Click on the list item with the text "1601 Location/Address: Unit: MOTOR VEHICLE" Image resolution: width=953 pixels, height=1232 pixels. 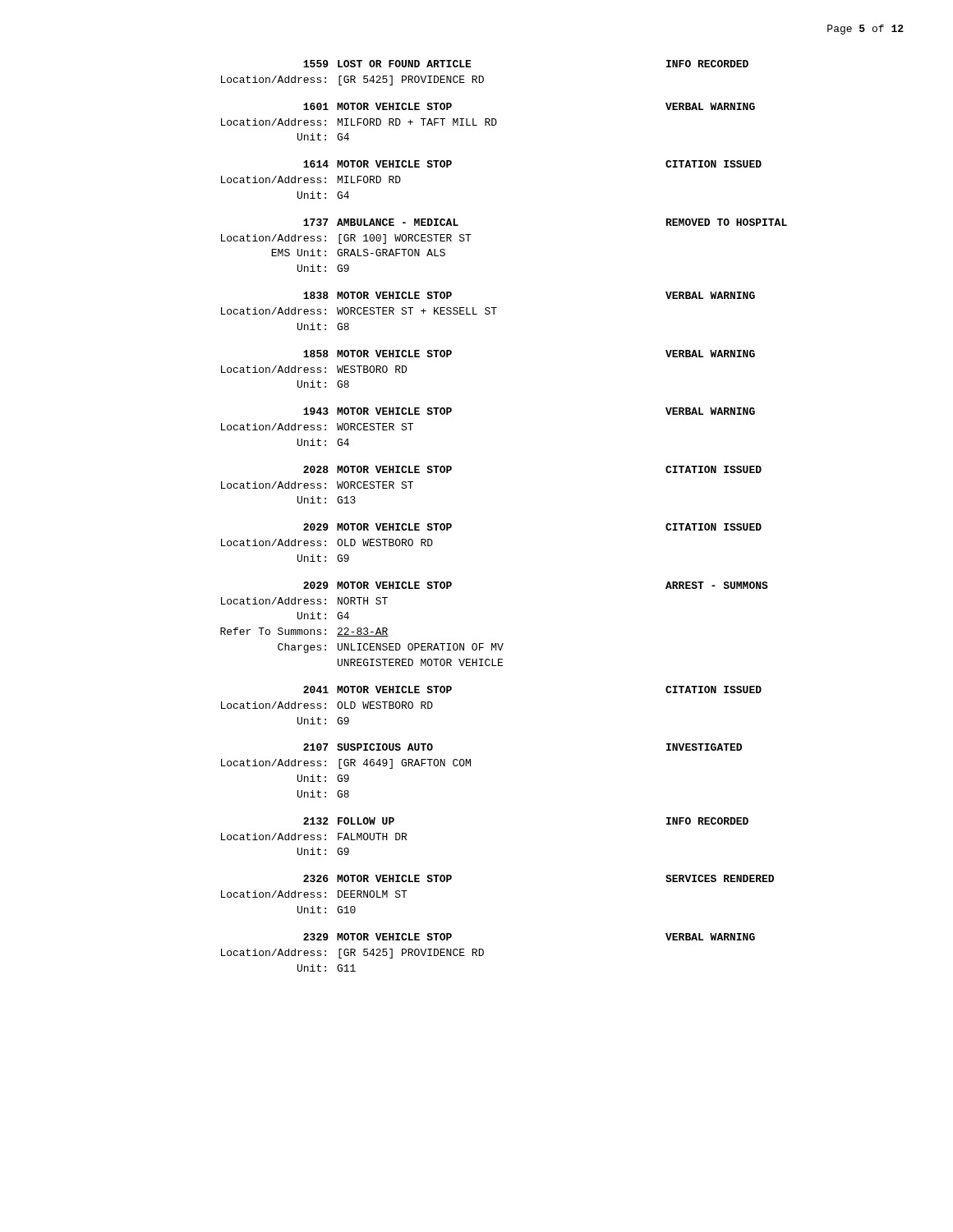(476, 123)
